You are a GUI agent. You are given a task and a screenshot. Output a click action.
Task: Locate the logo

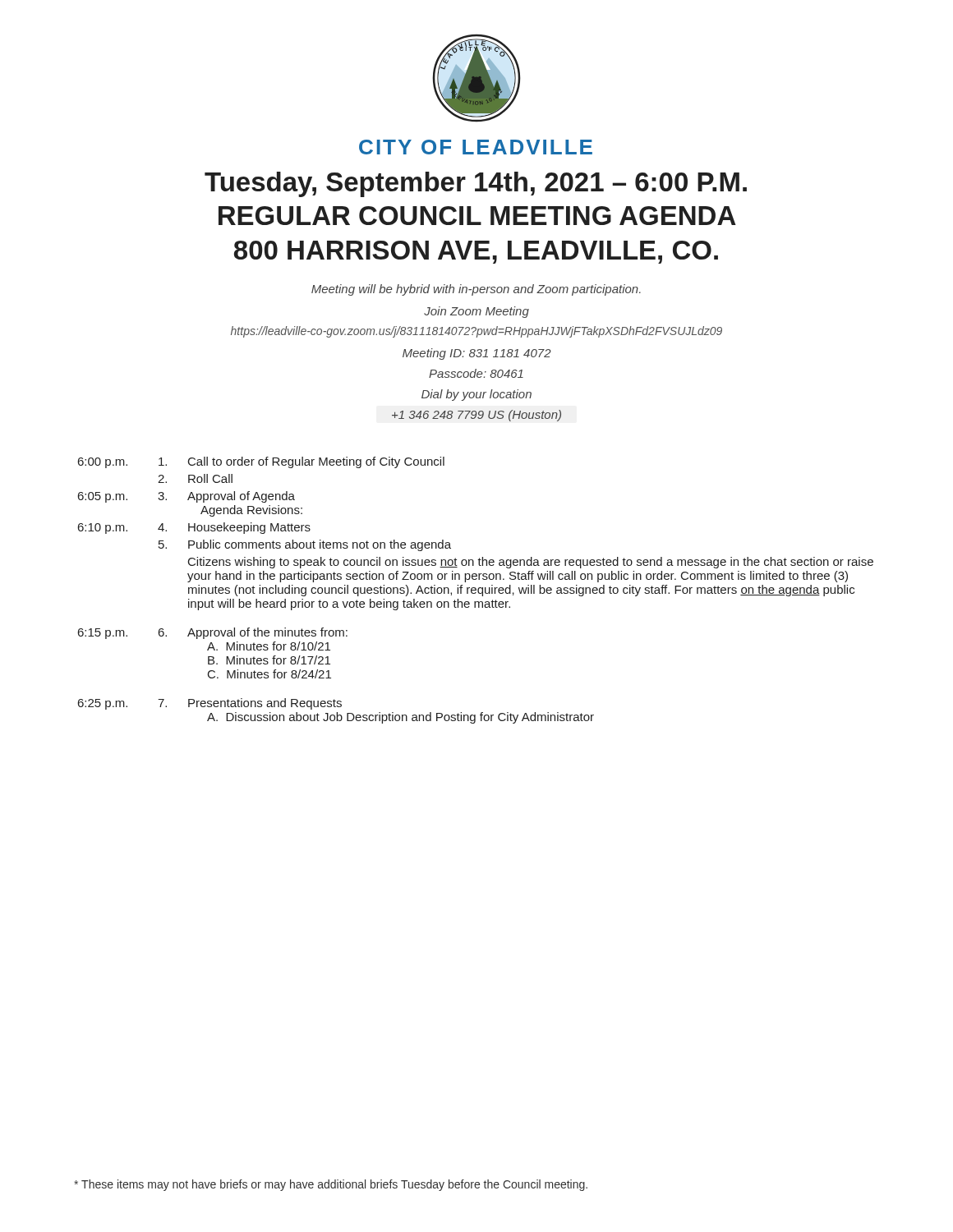[476, 80]
